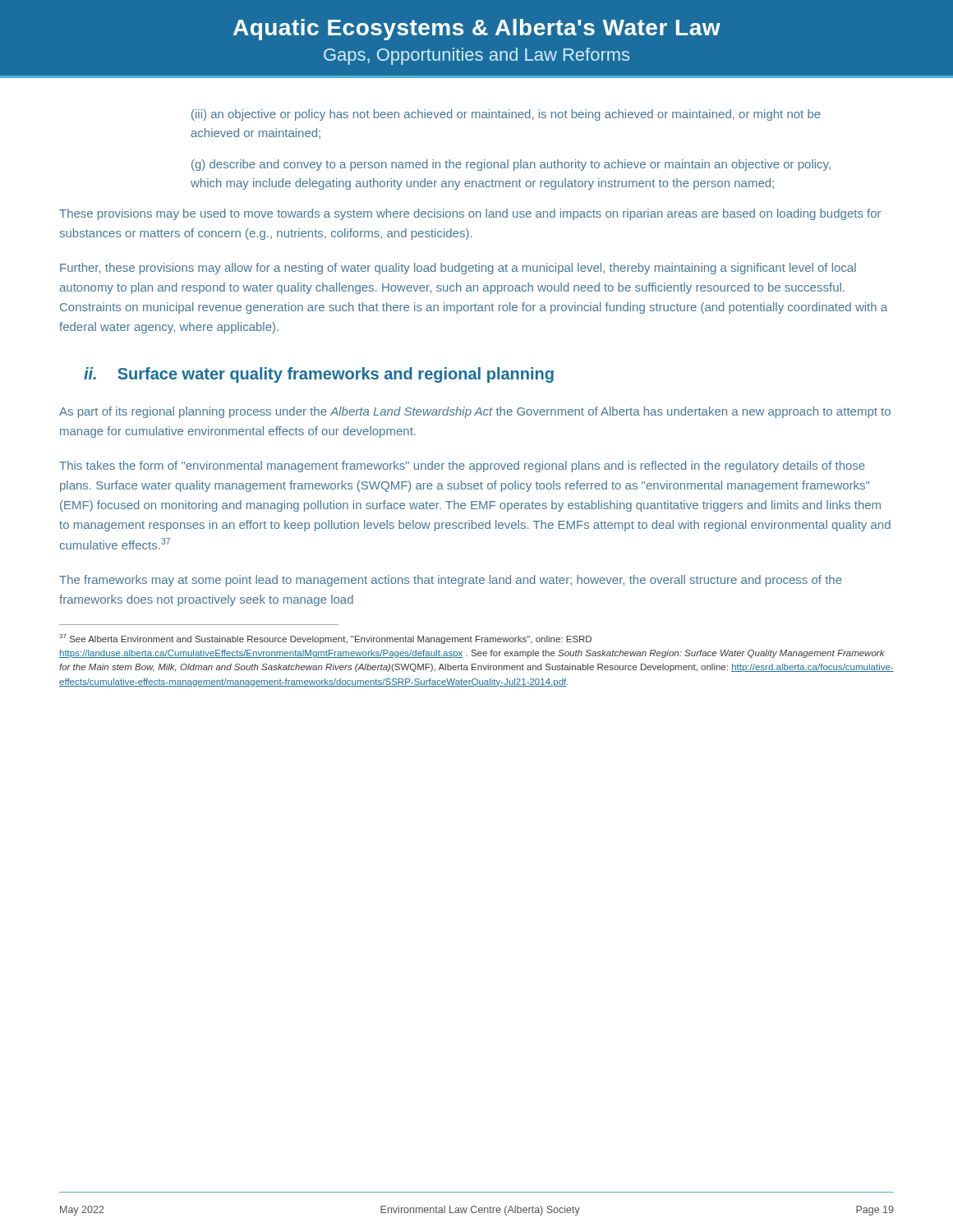Locate the text block that reads "This takes the form of "environmental management frameworks""
The image size is (953, 1232).
click(x=475, y=505)
